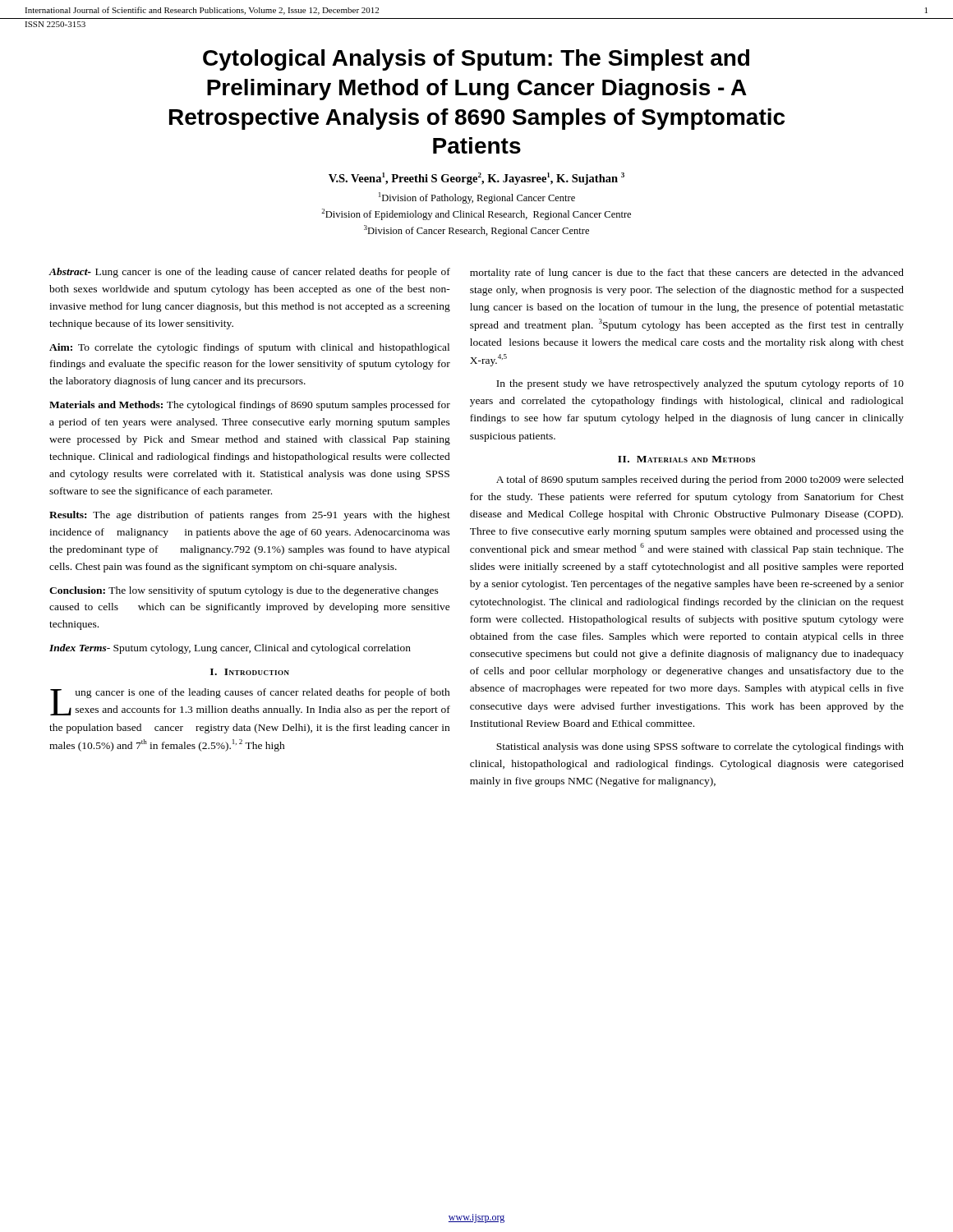Find the passage starting "Lung cancer is one of the leading causes"
953x1232 pixels.
pos(250,717)
